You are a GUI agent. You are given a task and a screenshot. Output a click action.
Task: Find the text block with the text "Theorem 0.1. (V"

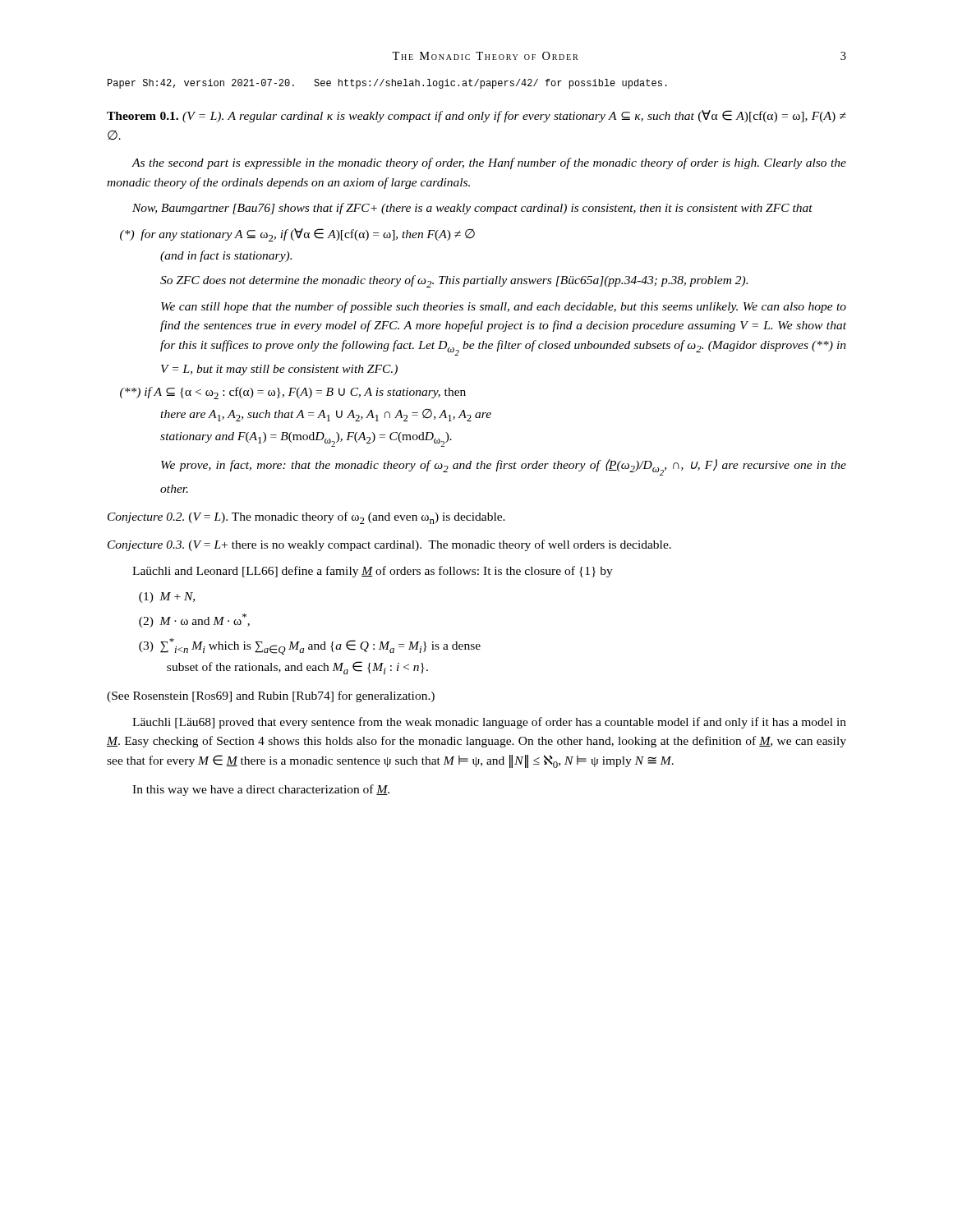(x=476, y=125)
